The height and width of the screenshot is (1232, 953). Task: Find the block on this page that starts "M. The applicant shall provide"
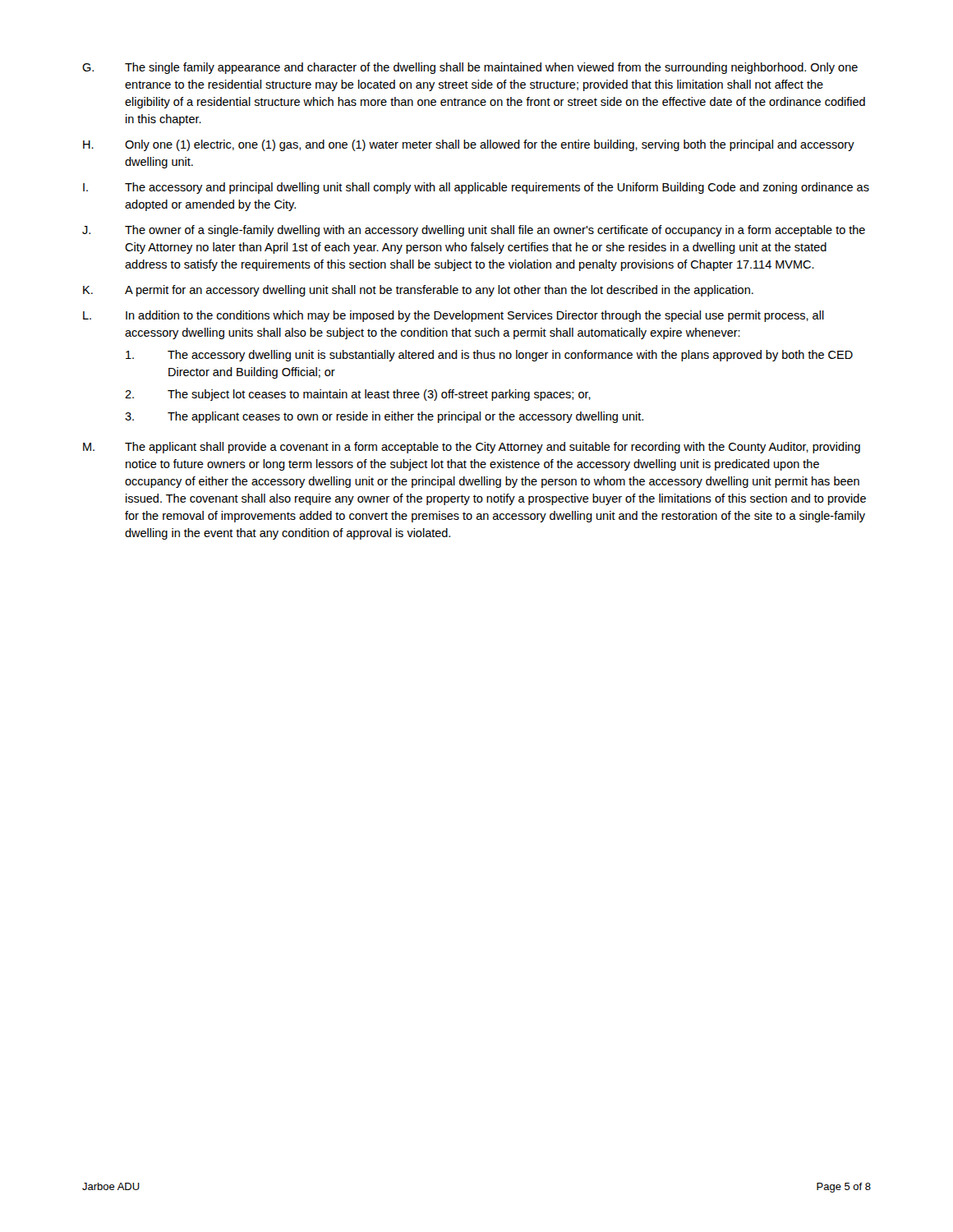476,491
